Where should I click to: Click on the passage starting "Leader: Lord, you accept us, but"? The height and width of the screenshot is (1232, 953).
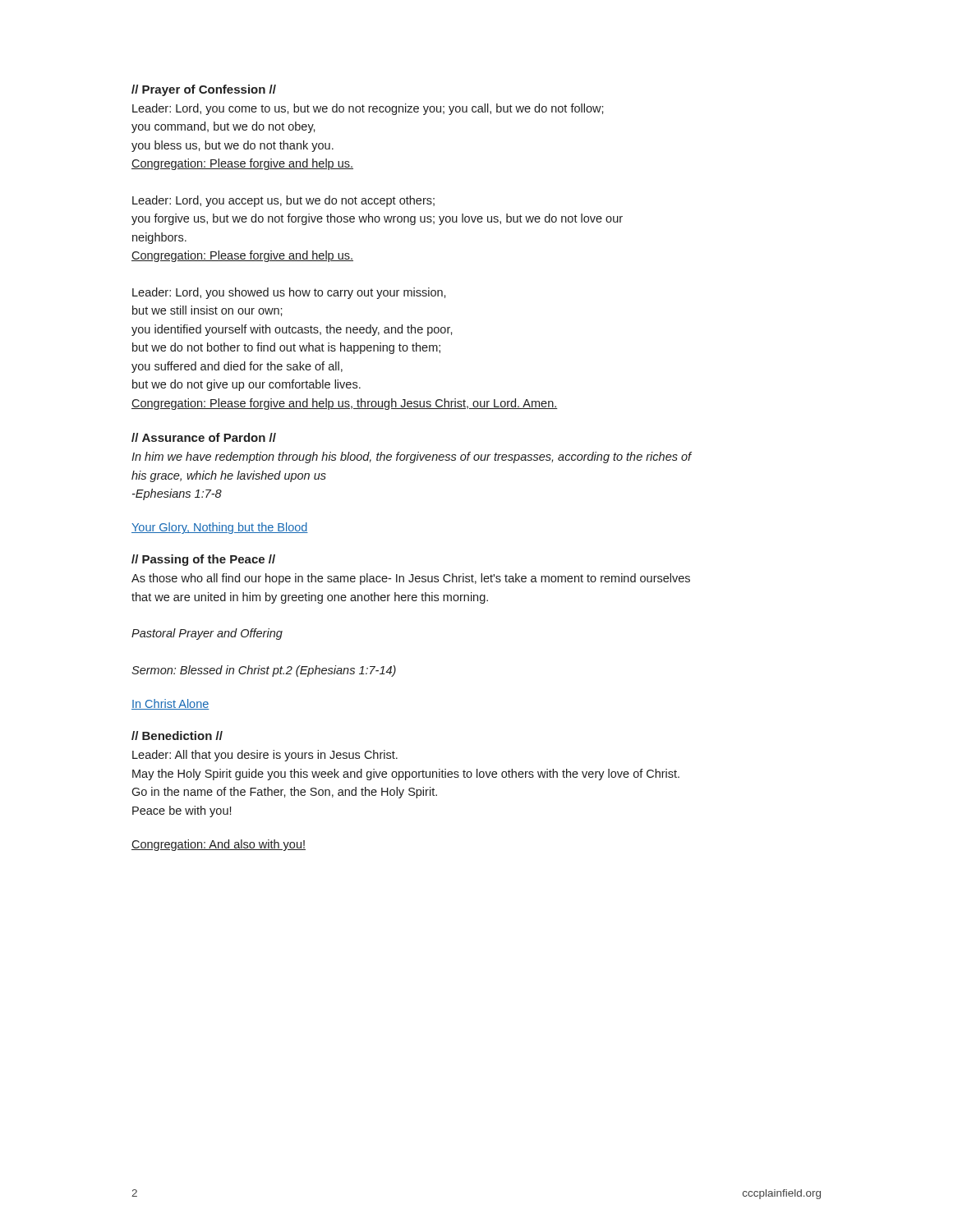(377, 228)
